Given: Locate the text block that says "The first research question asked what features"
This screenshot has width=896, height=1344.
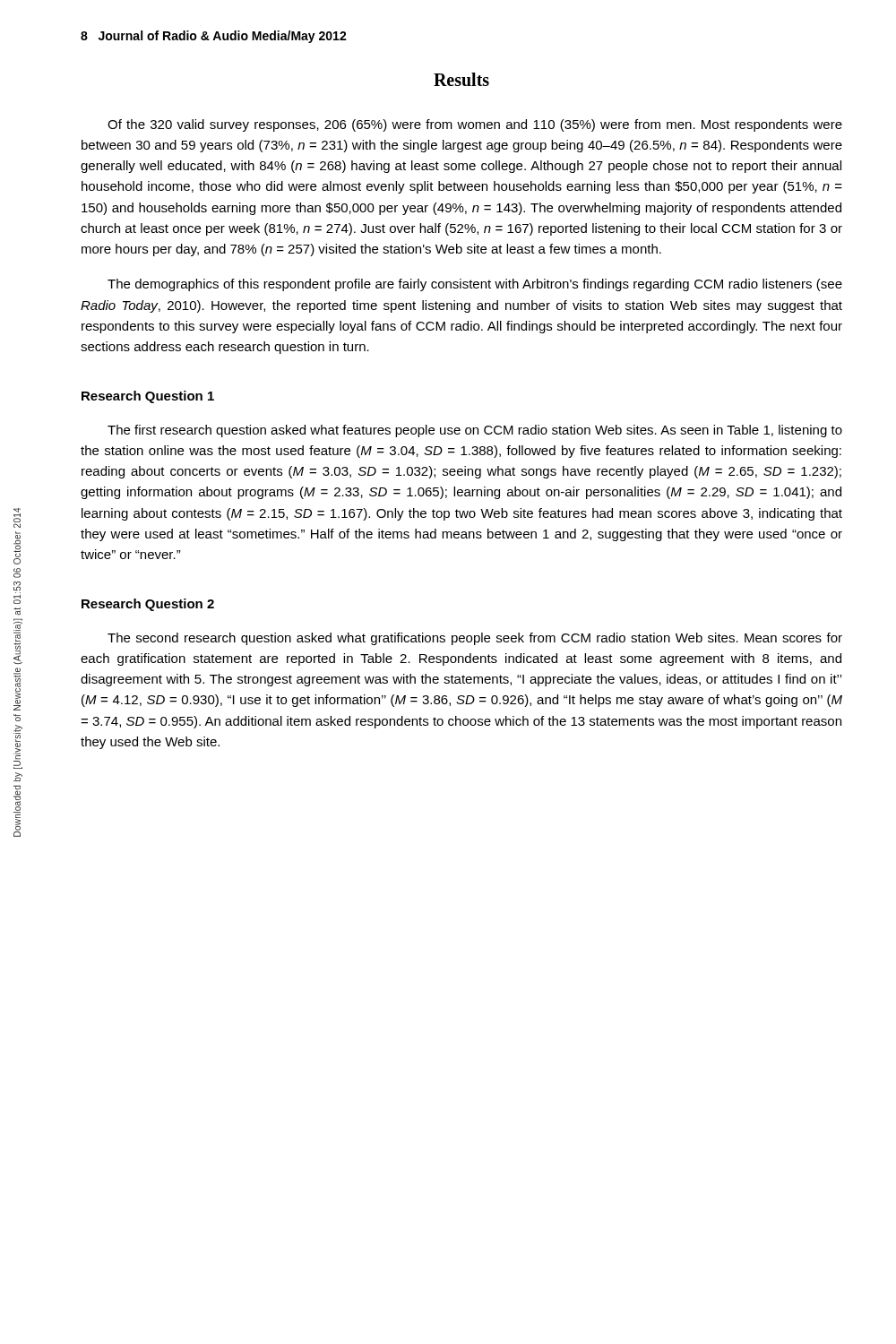Looking at the screenshot, I should coord(461,492).
